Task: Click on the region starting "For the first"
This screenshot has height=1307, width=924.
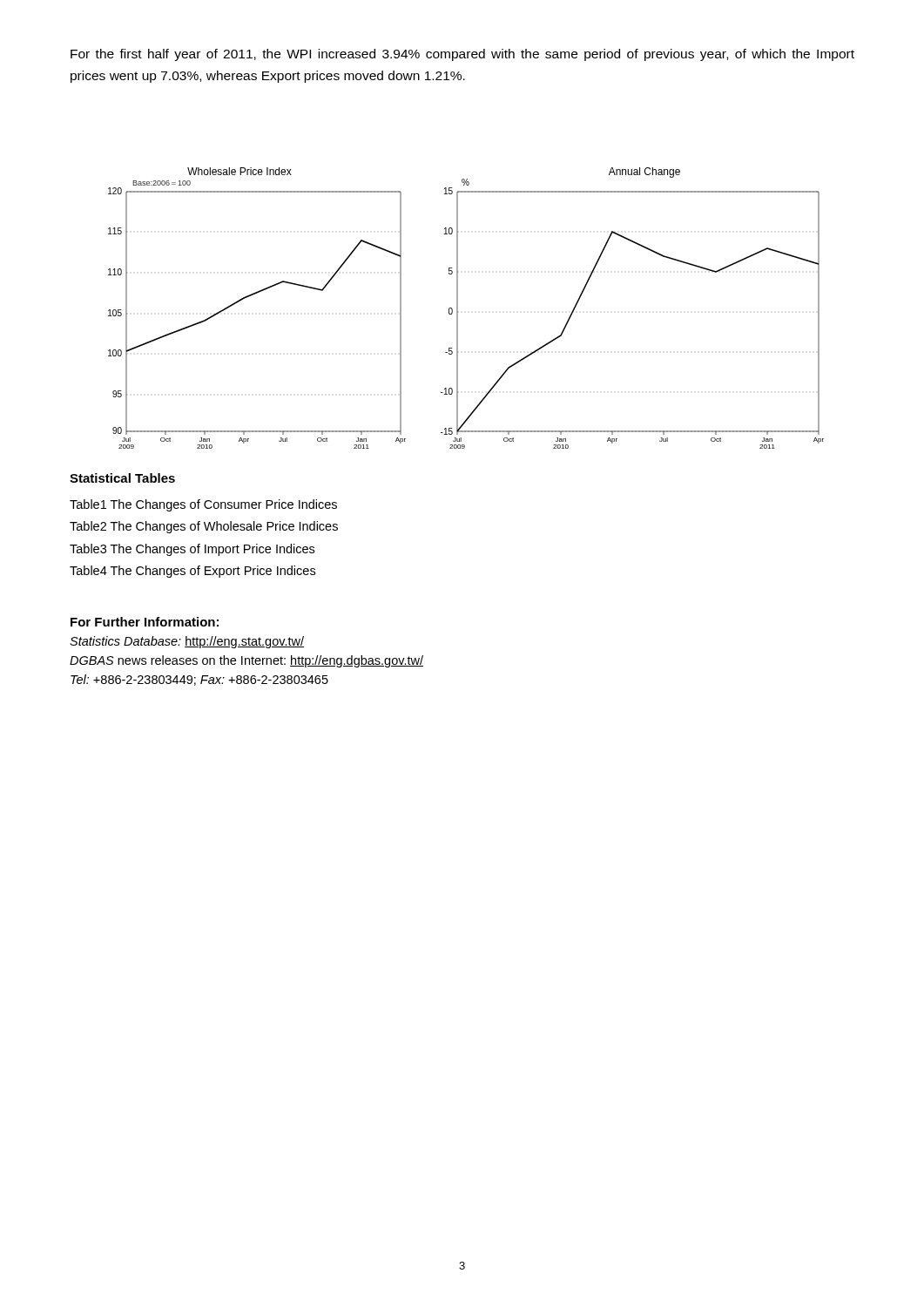Action: pyautogui.click(x=462, y=64)
